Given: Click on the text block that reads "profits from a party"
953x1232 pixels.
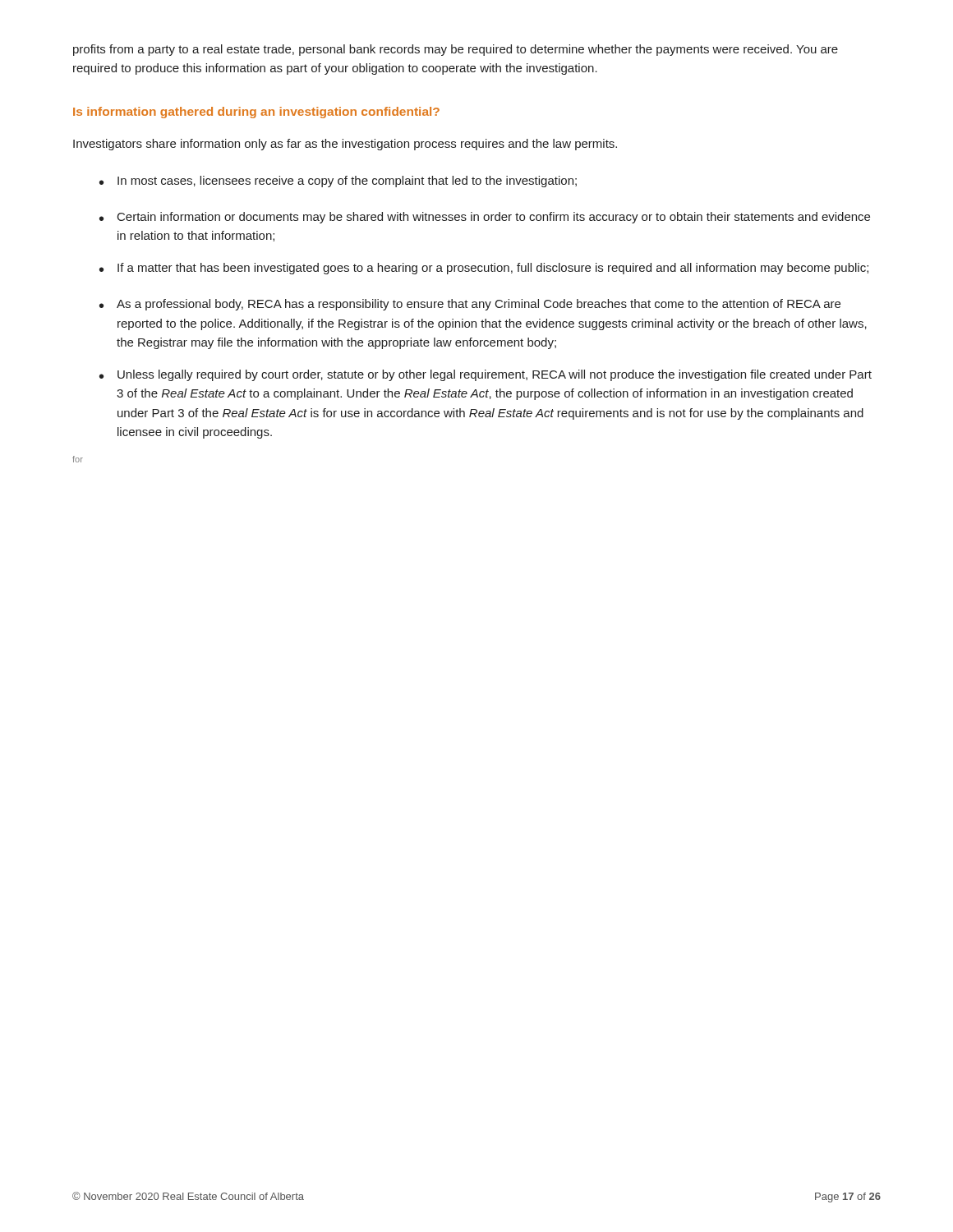Looking at the screenshot, I should [x=455, y=58].
